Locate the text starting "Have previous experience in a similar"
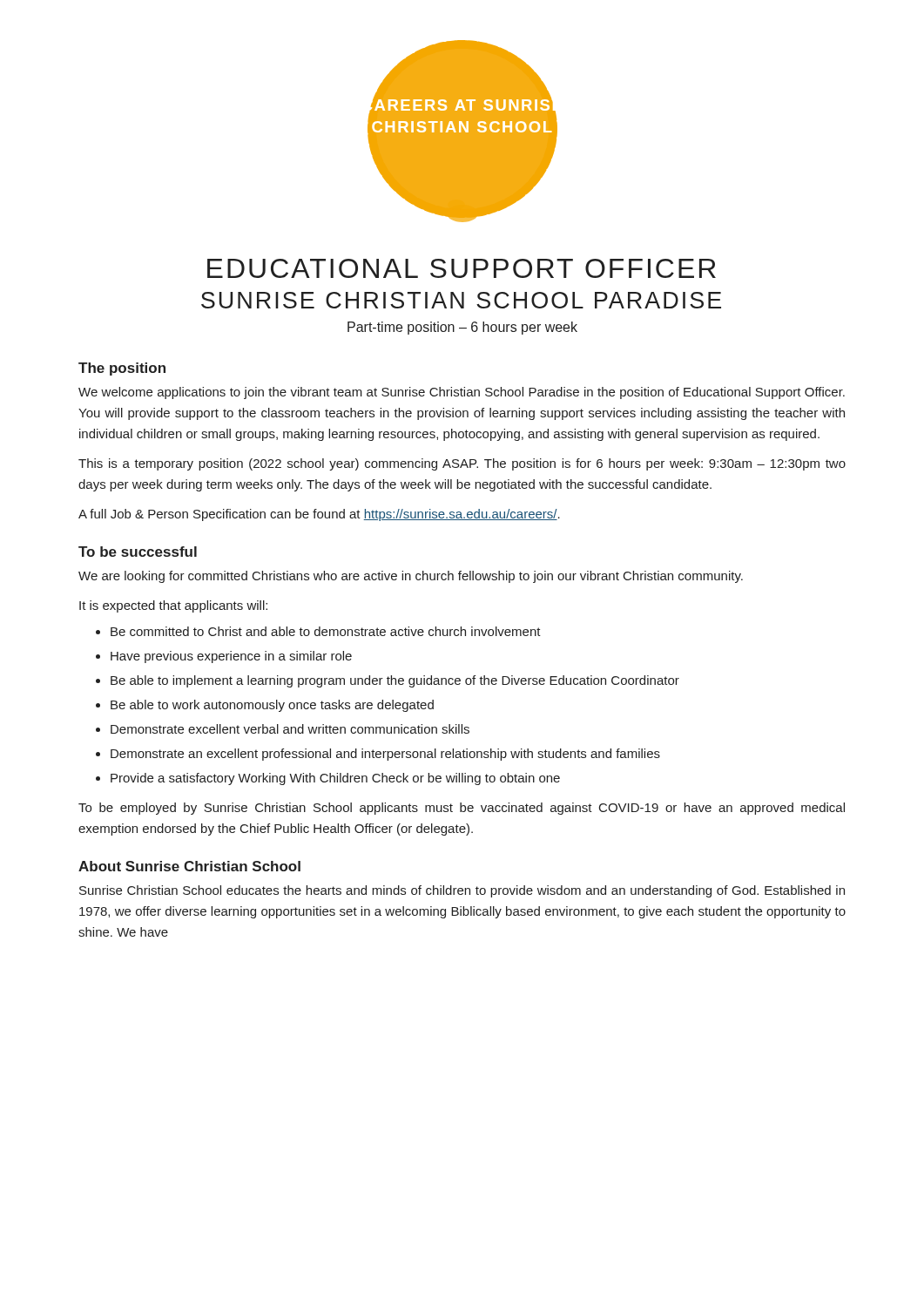The width and height of the screenshot is (924, 1307). tap(231, 656)
